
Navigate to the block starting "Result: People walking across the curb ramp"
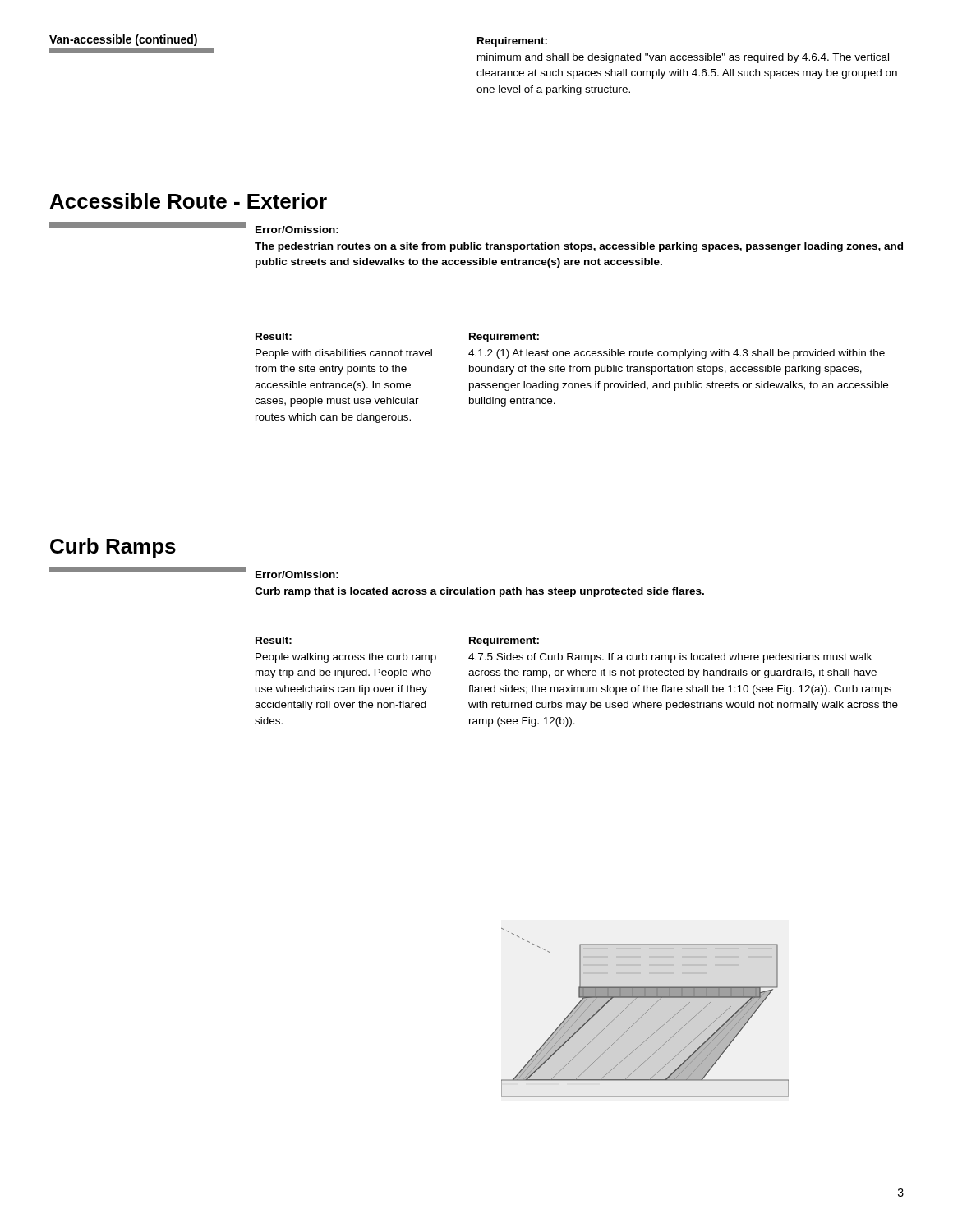(x=346, y=680)
